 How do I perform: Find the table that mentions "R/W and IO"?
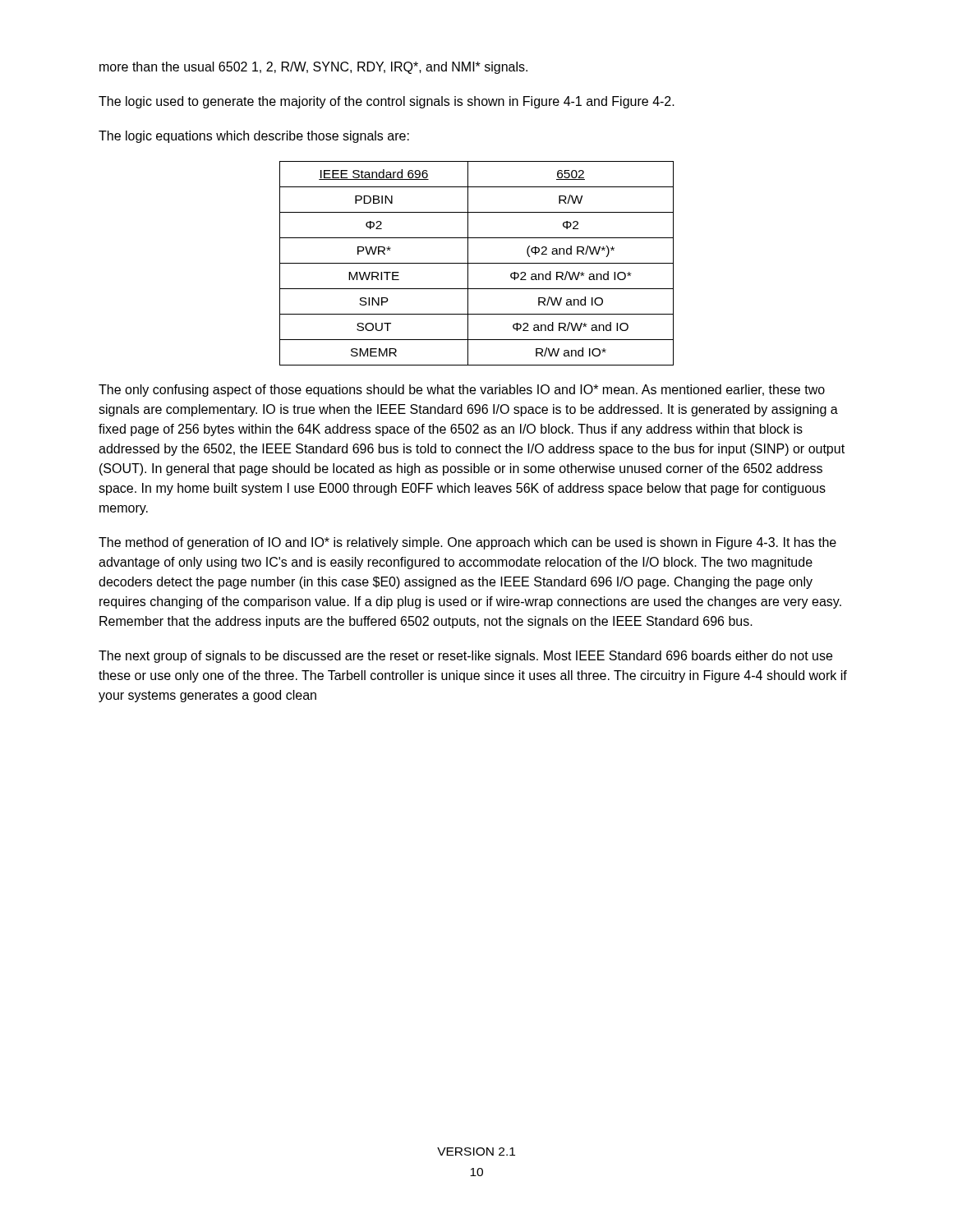coord(476,263)
